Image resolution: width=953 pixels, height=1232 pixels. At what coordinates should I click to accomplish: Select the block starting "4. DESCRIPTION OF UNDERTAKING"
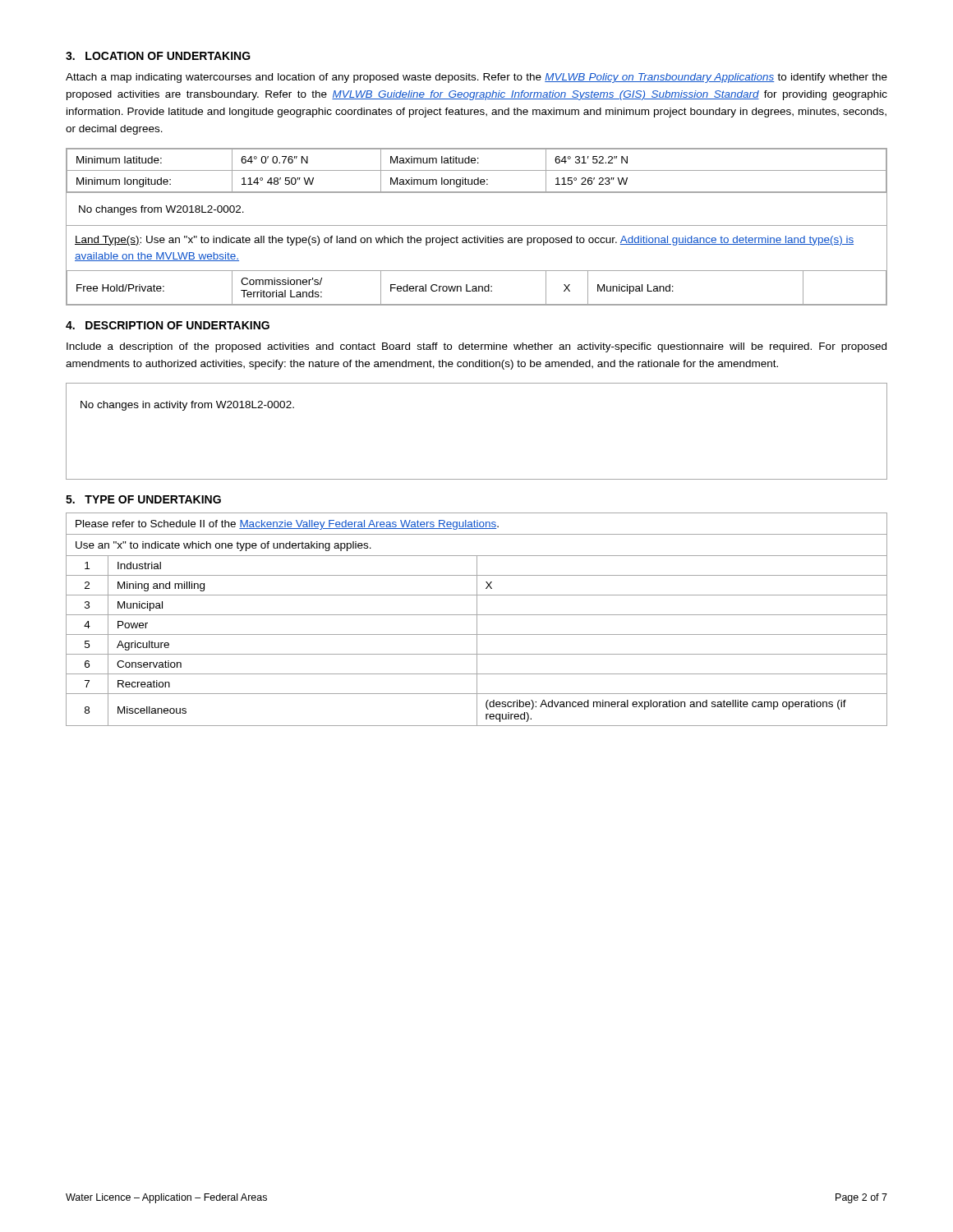168,325
